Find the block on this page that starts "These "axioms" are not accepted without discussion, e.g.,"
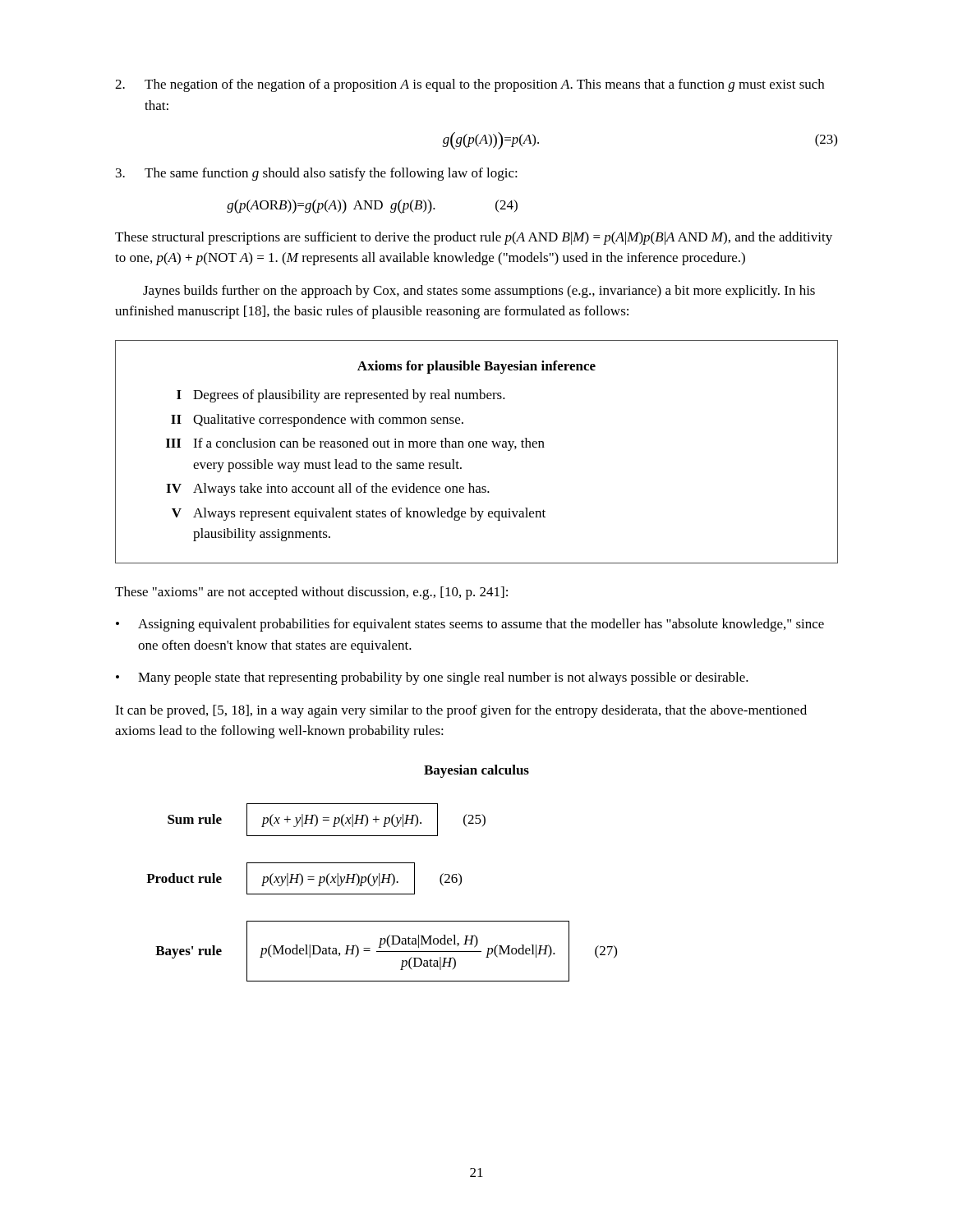 point(312,592)
